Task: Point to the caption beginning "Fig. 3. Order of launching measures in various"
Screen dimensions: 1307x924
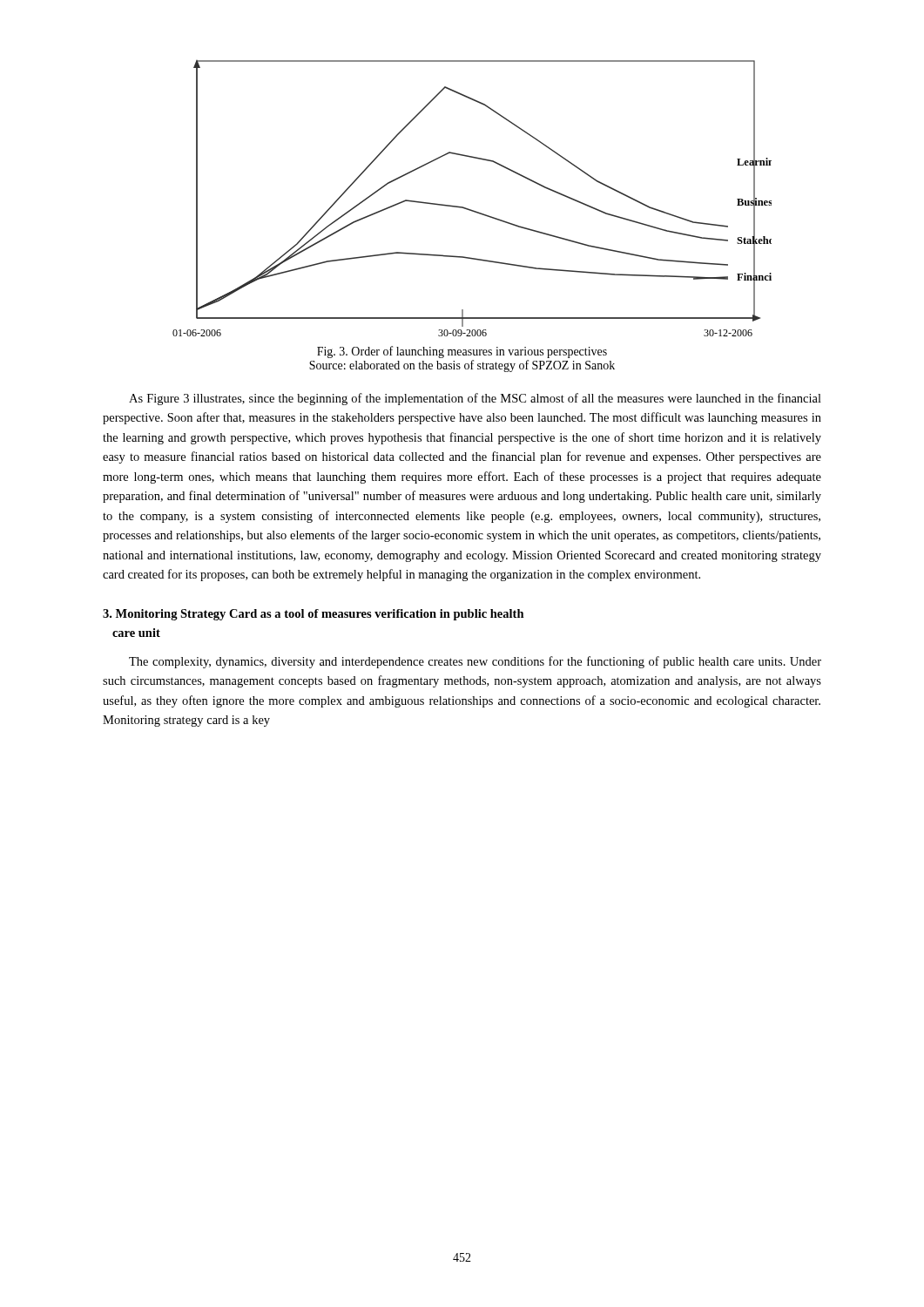Action: pos(462,359)
